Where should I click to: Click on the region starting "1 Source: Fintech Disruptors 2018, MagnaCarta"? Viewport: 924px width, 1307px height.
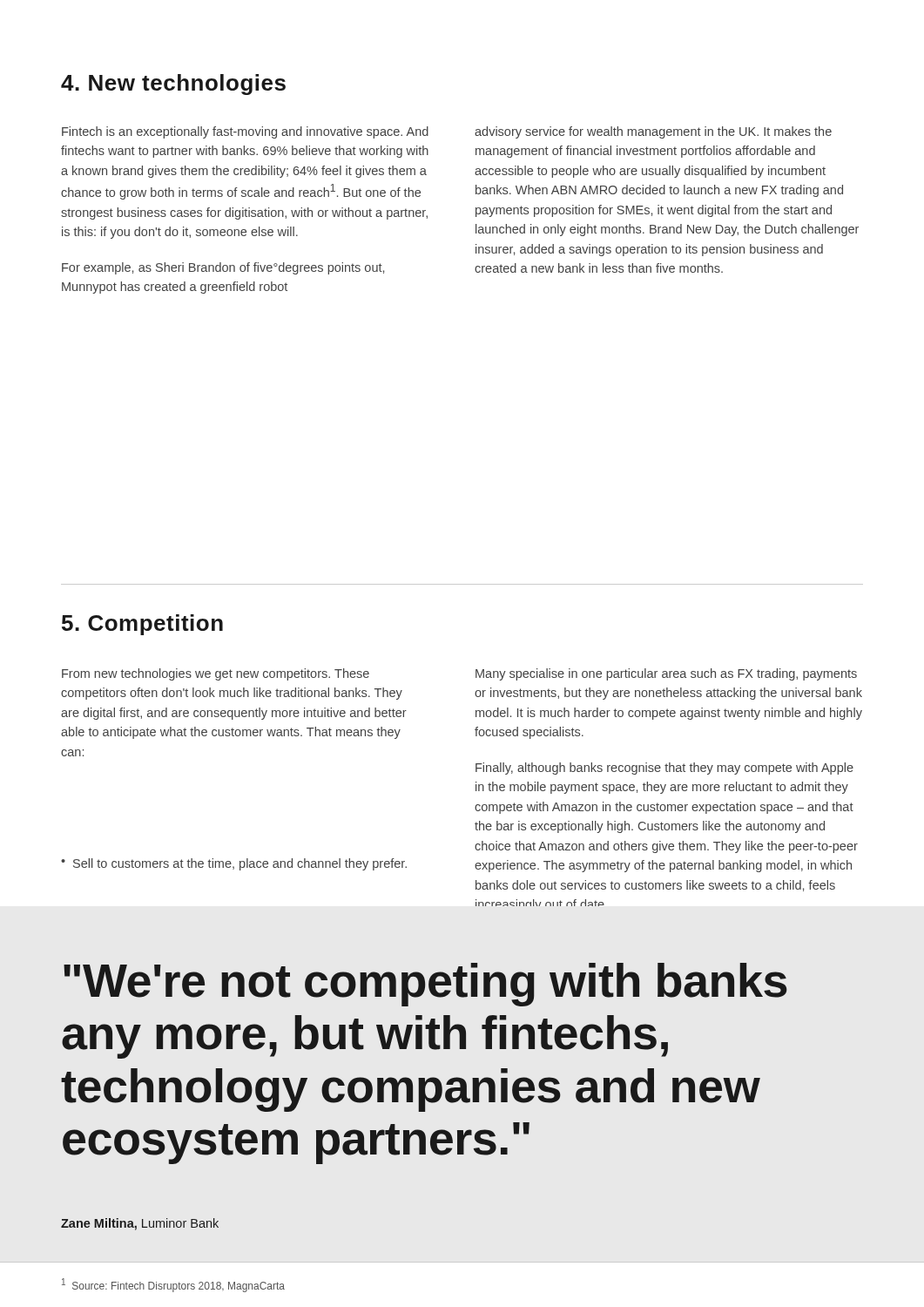pos(173,1285)
